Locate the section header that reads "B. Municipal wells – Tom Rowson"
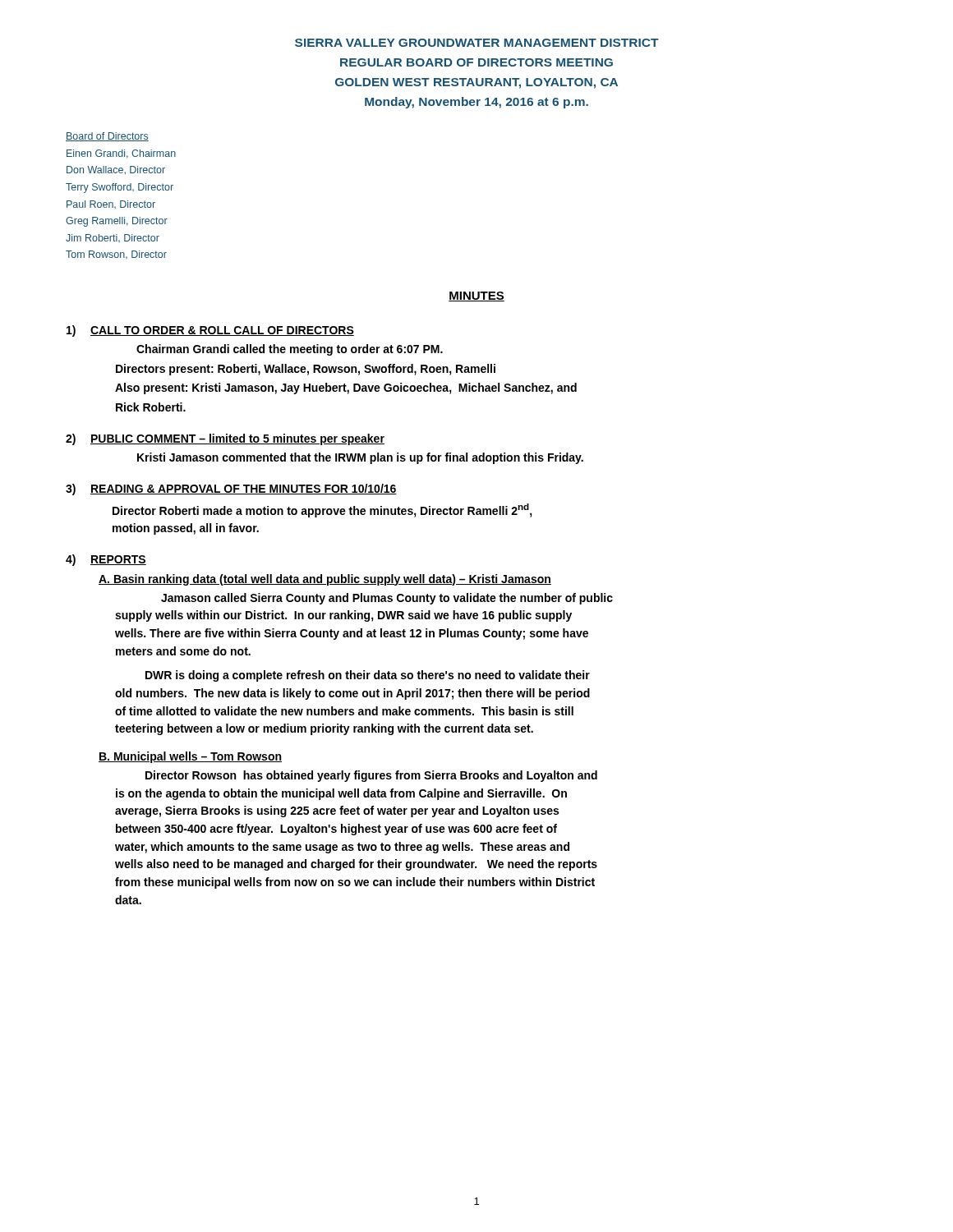Screen dimensions: 1232x953 coord(190,757)
